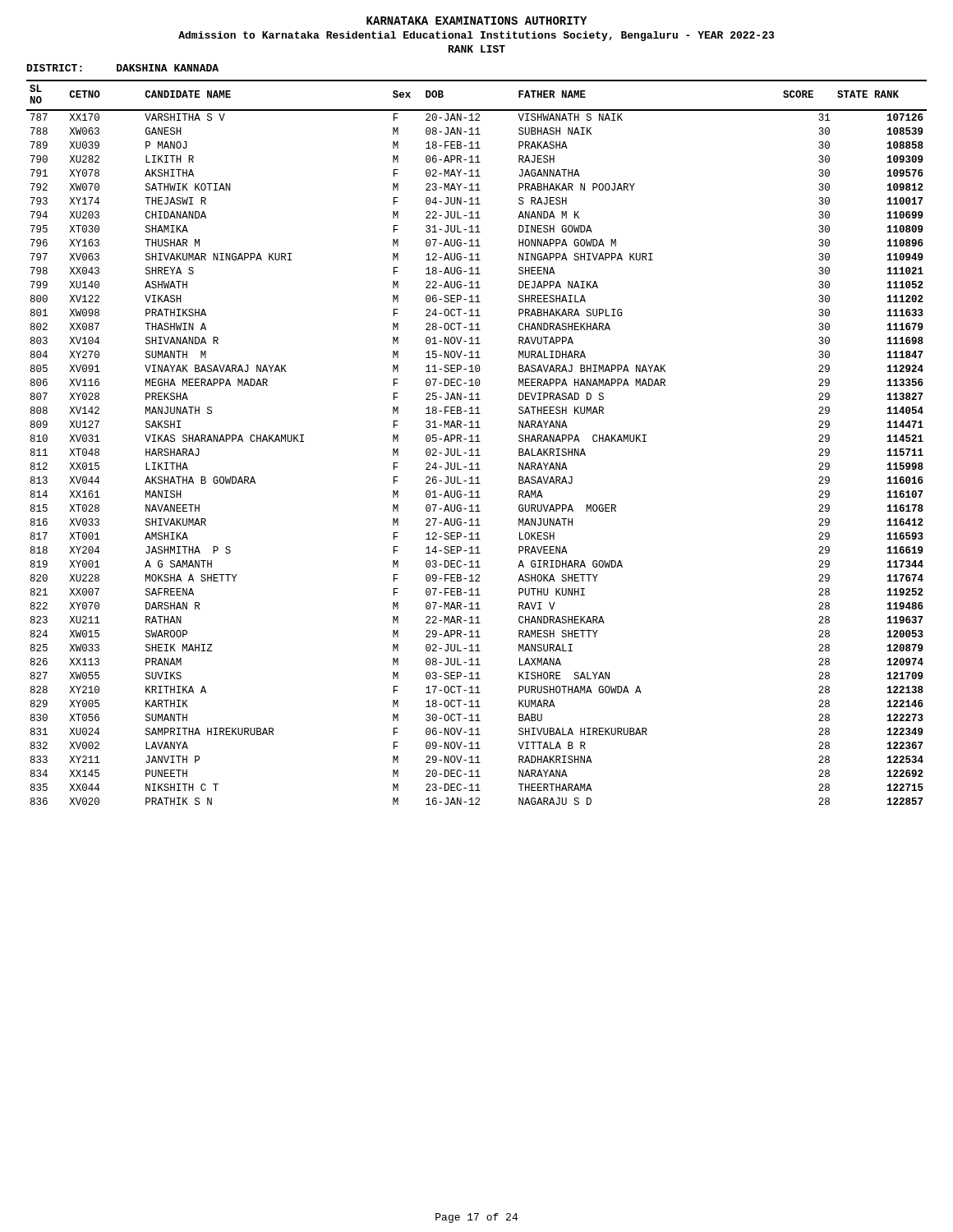953x1232 pixels.
Task: Click where it says "DISTRICT: DAKSHINA KANNADA"
Action: click(122, 69)
